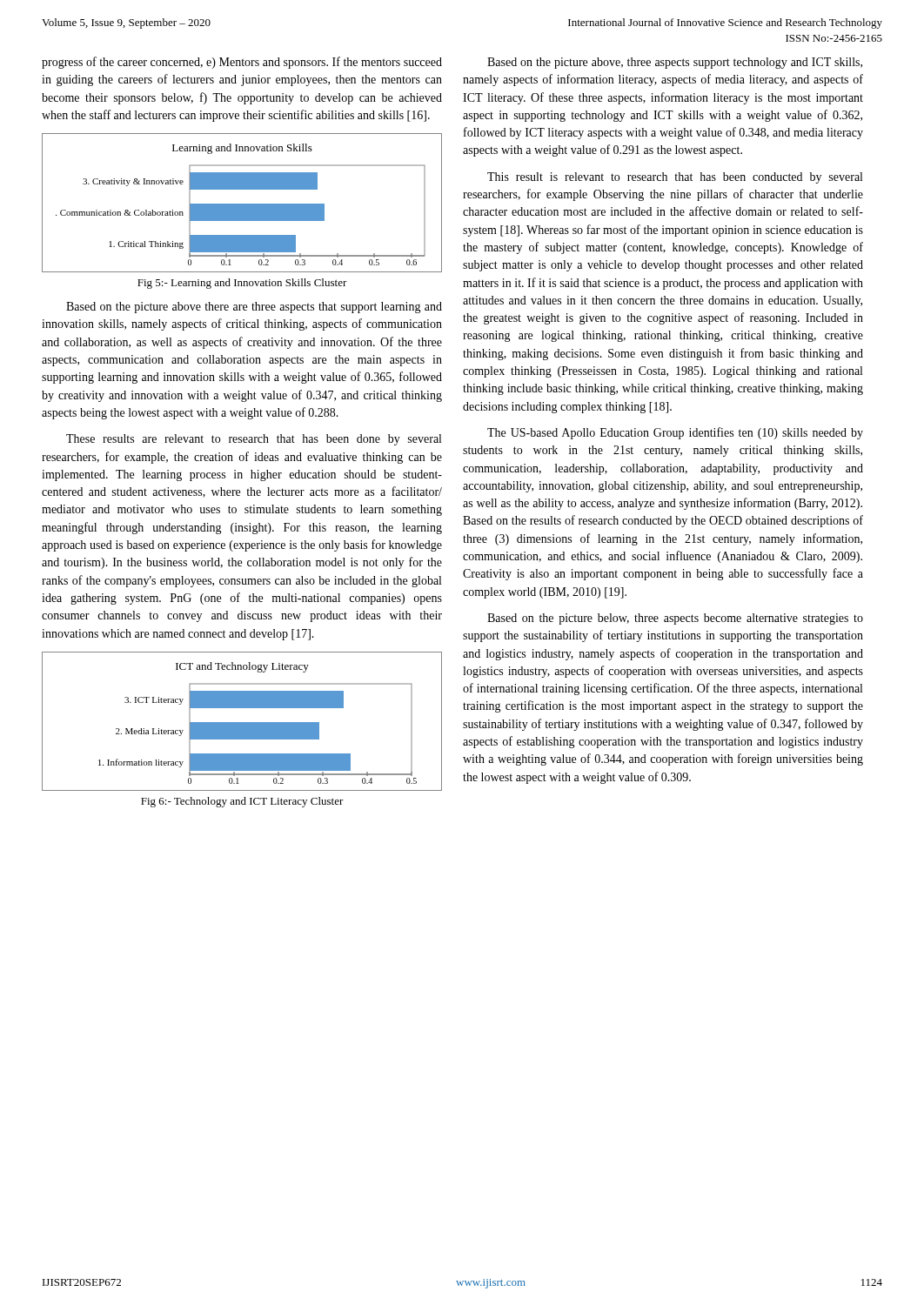Select the passage starting "progress of the career concerned, e) Mentors"
Image resolution: width=924 pixels, height=1305 pixels.
click(242, 89)
